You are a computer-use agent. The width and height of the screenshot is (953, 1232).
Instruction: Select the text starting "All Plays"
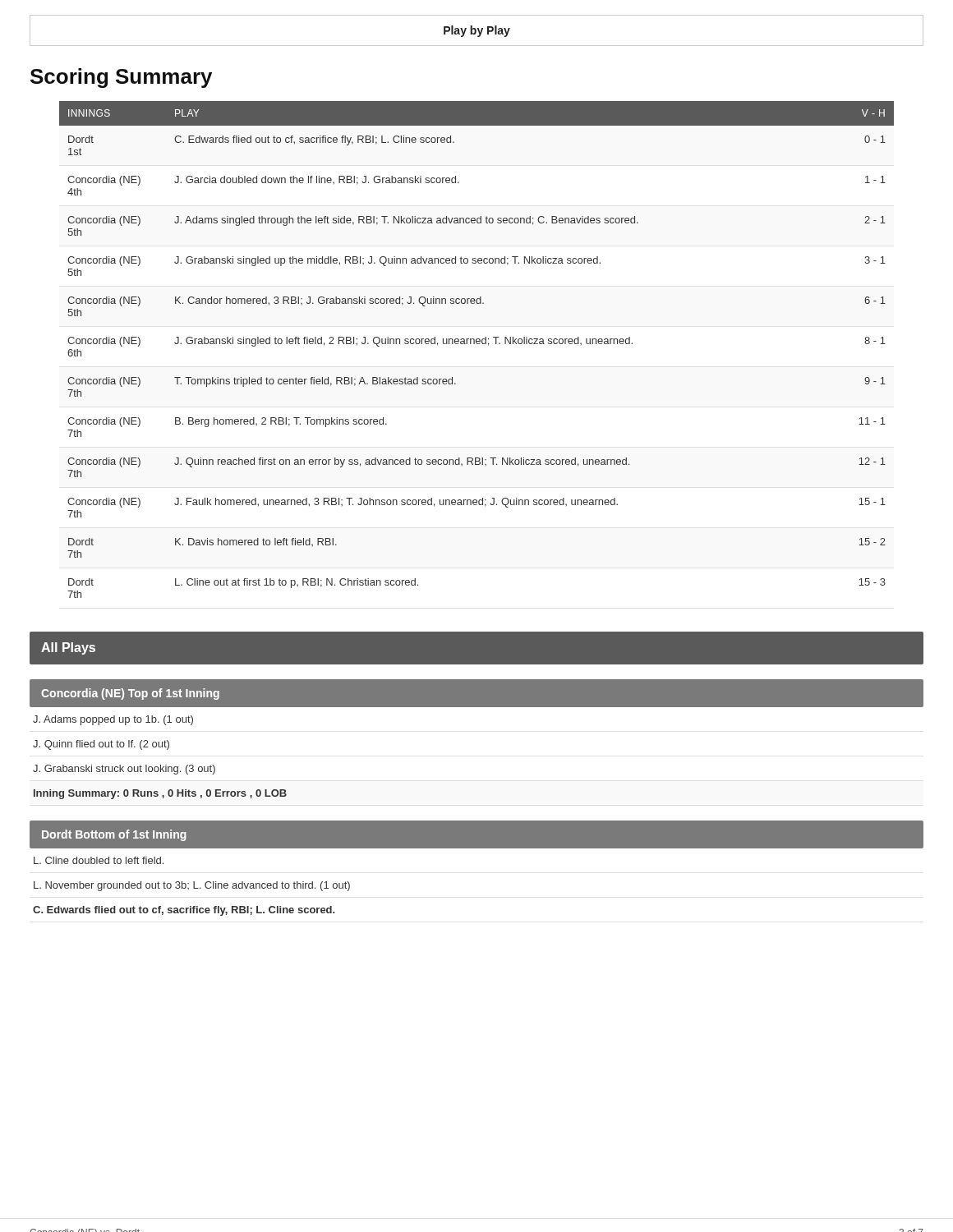pos(68,648)
